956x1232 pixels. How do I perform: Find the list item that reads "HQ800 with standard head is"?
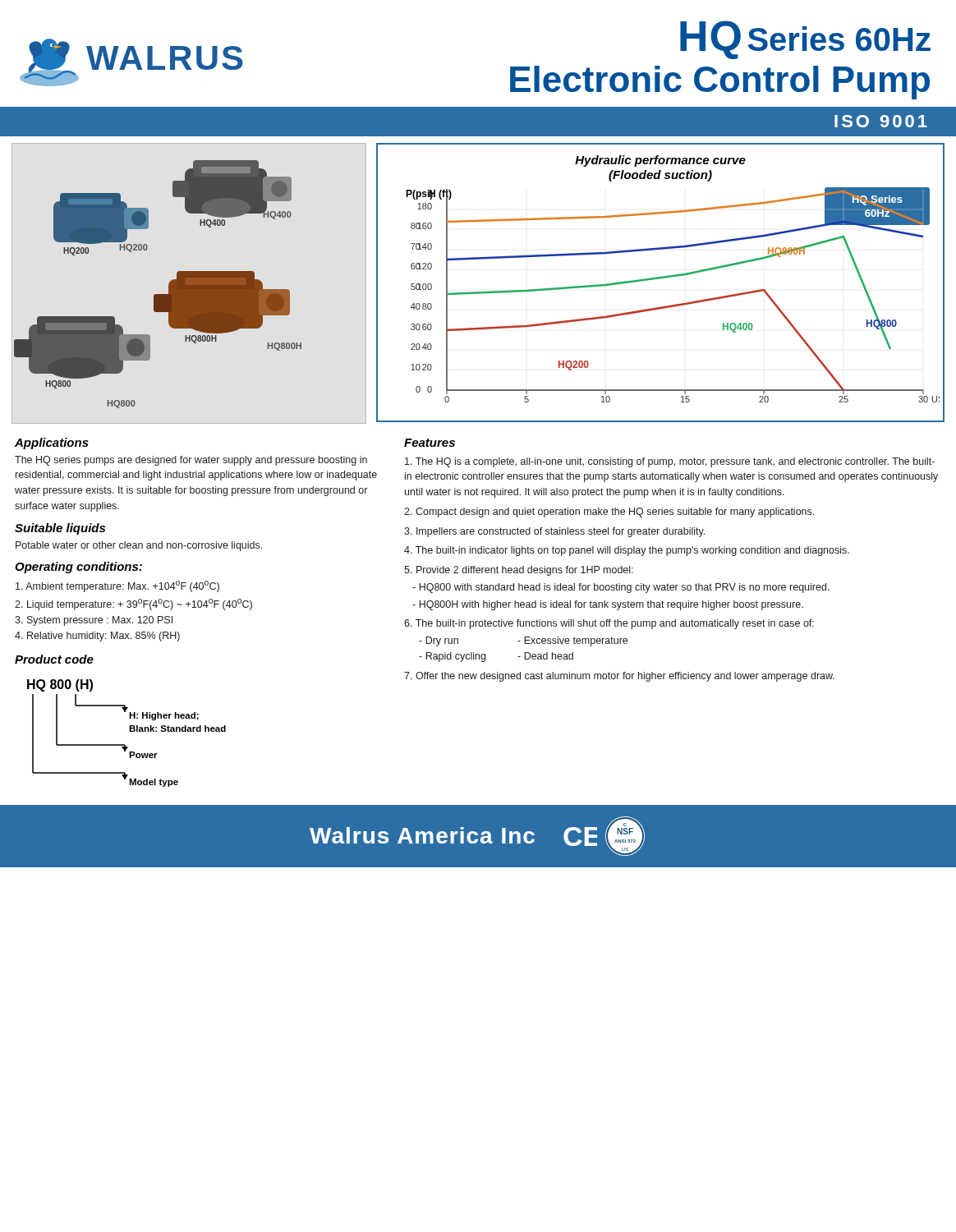[x=621, y=587]
